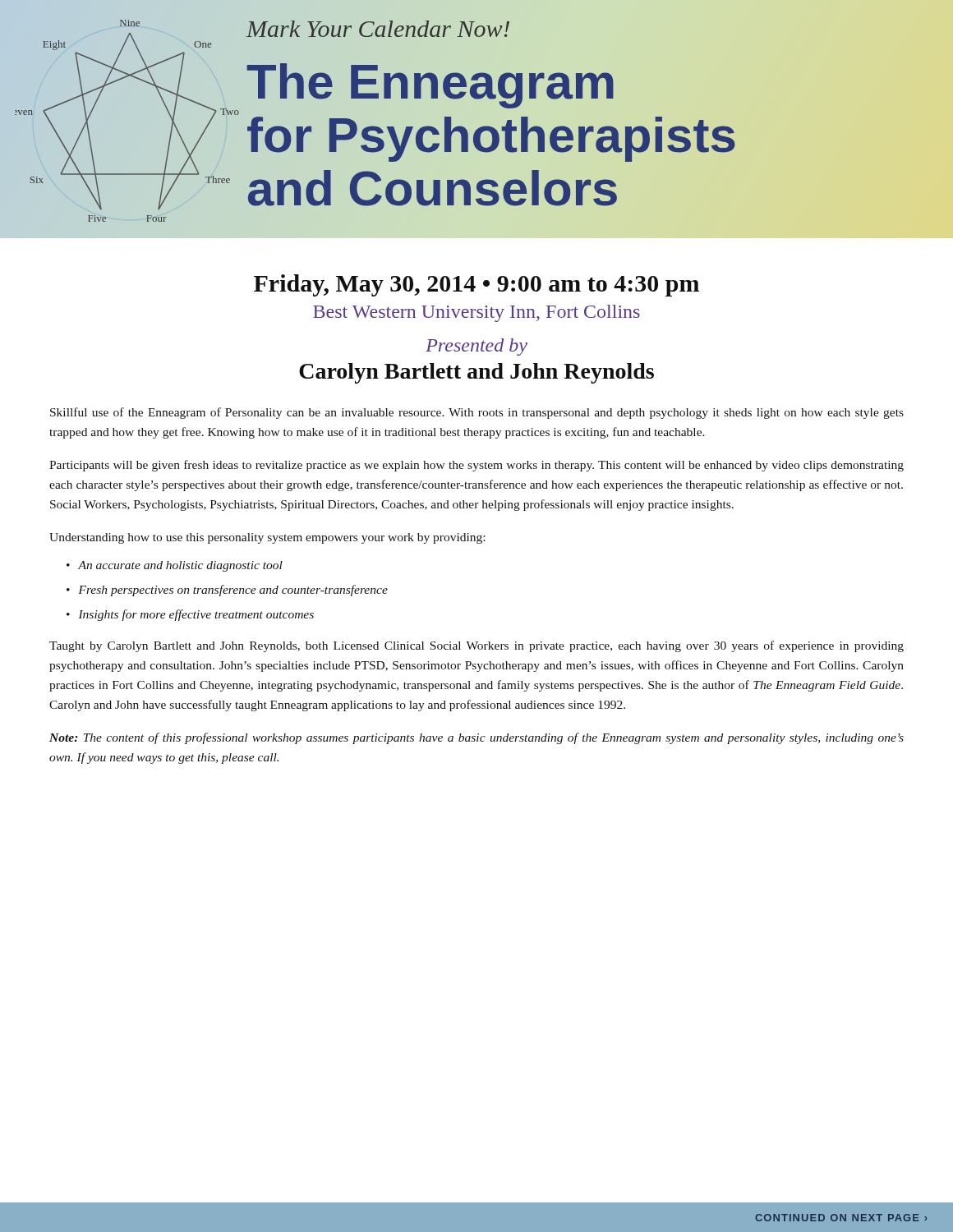Locate the block of text that opens with "• Insights for more"

(190, 615)
